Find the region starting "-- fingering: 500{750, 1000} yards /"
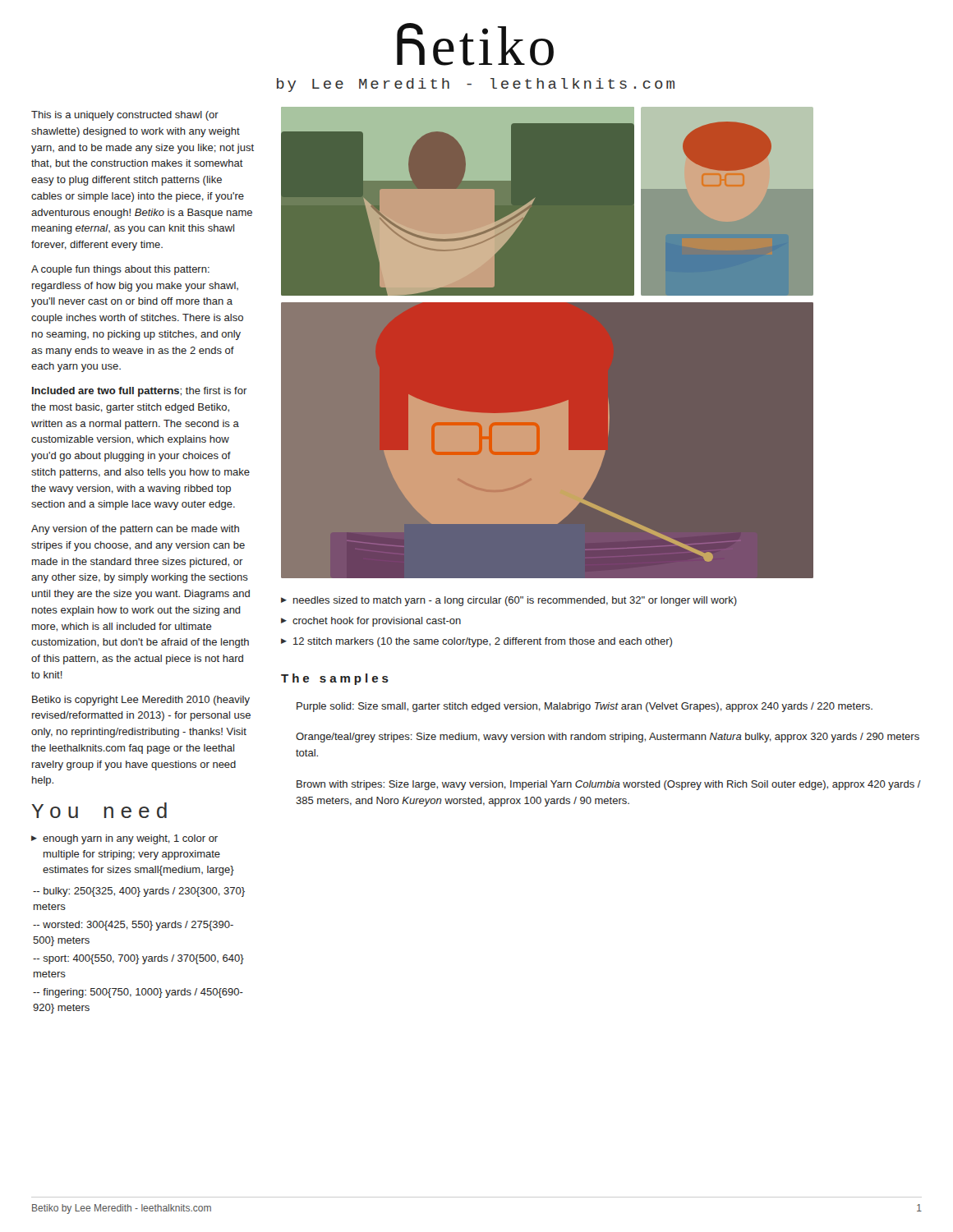Screen dimensions: 1232x953 click(x=138, y=999)
